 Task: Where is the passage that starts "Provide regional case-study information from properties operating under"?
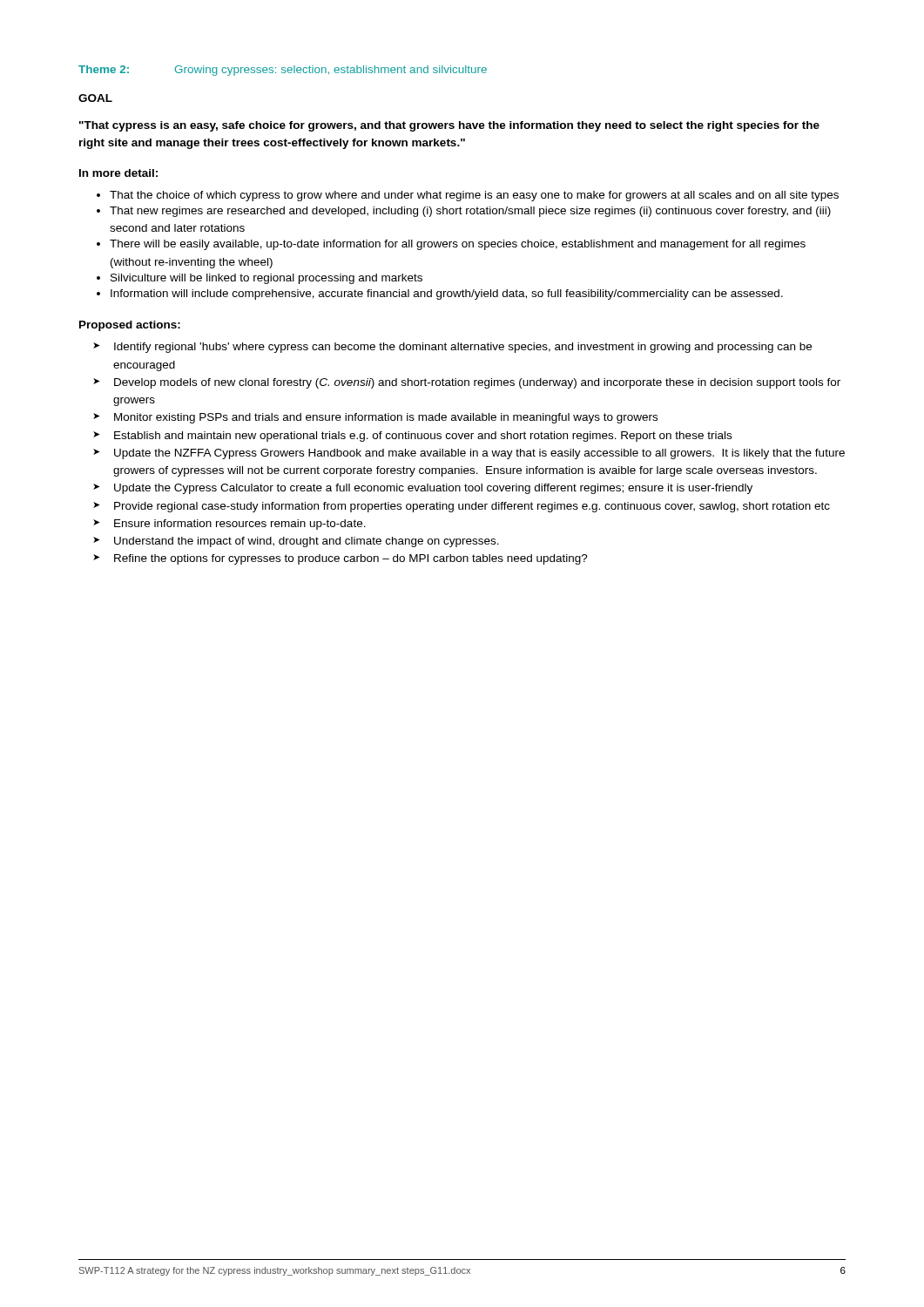(x=462, y=506)
